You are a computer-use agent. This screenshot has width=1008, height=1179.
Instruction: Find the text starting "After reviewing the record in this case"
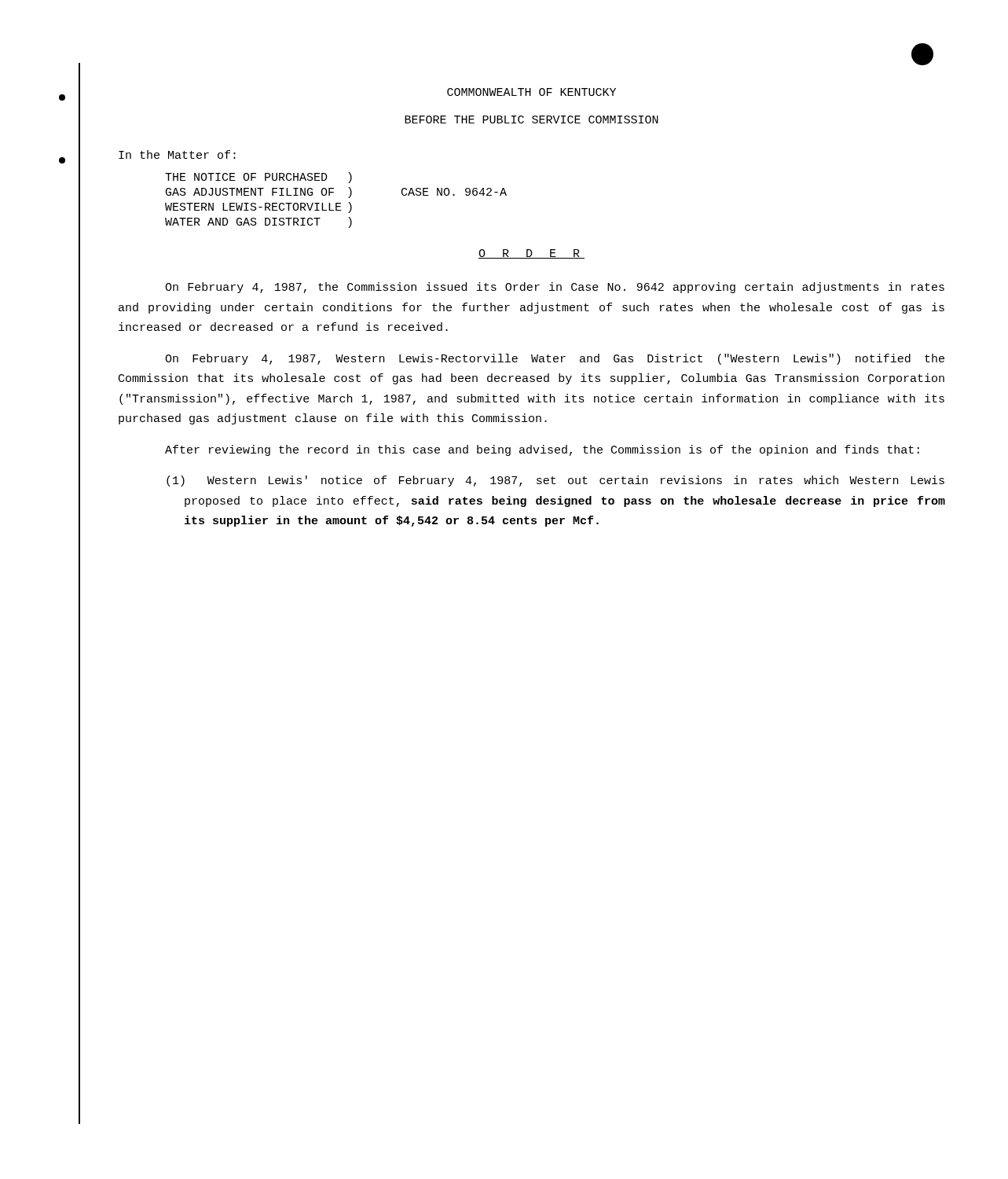pyautogui.click(x=543, y=450)
